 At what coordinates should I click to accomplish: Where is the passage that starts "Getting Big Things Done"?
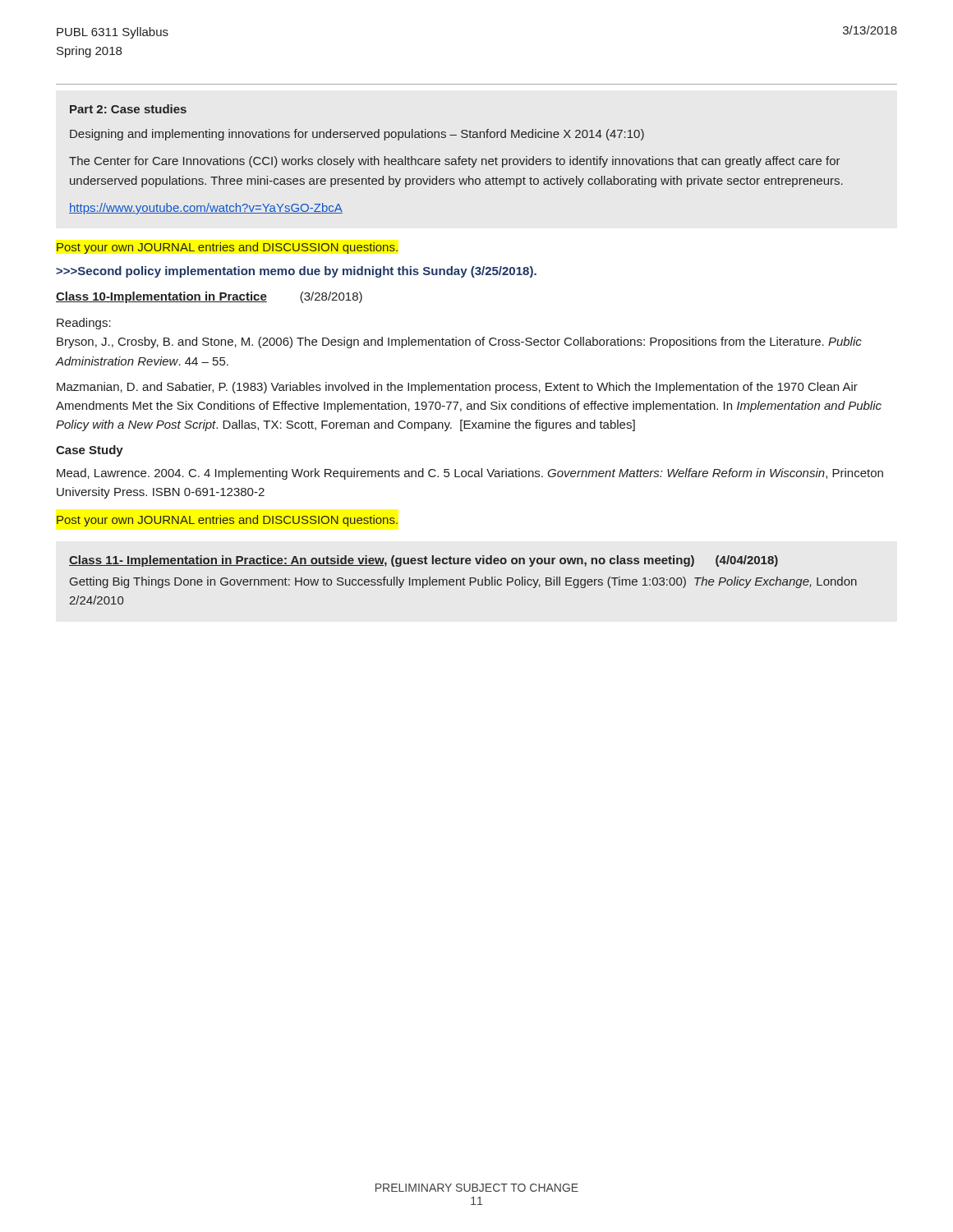pos(463,591)
